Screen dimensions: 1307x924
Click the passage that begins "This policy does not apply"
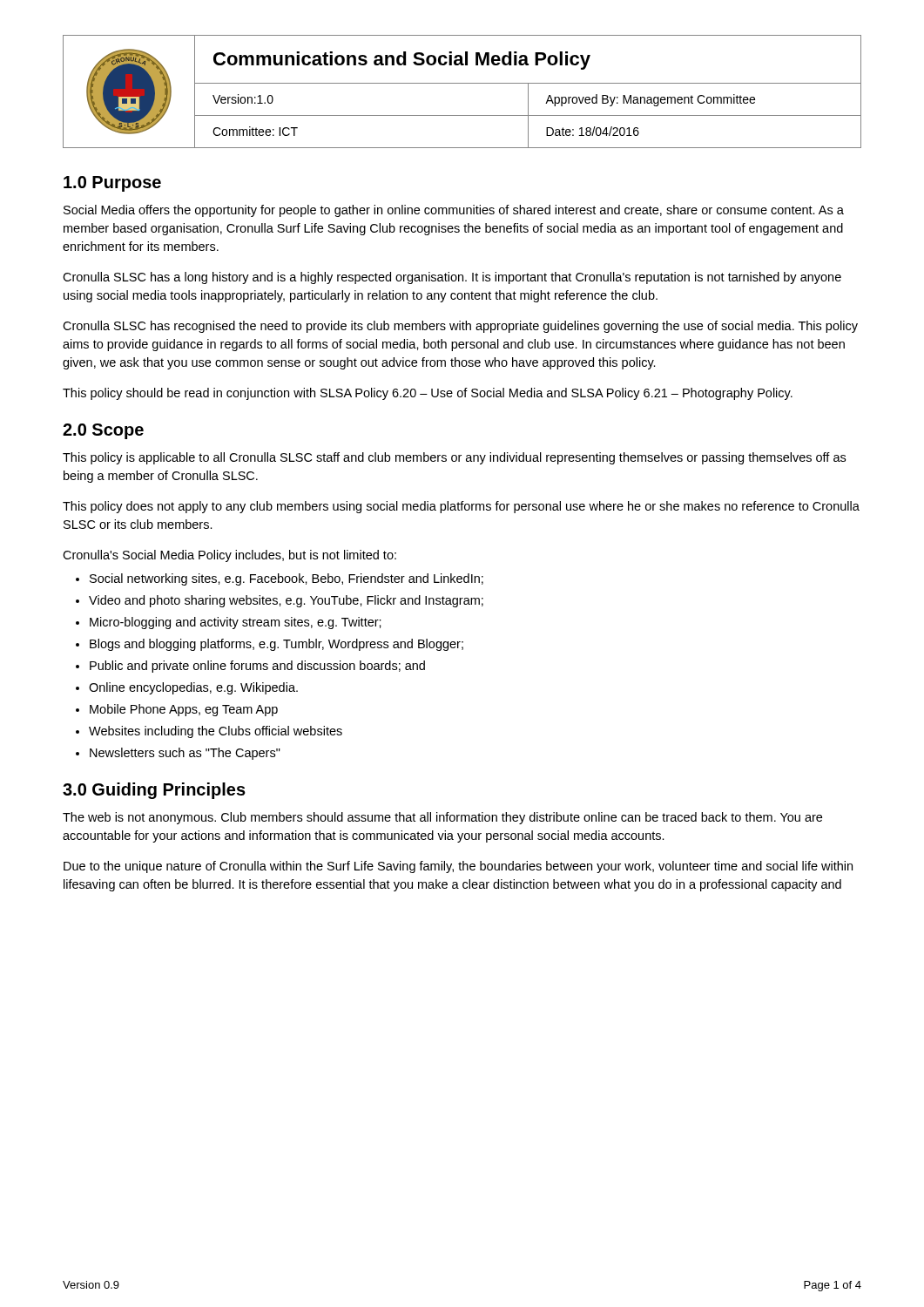462,516
